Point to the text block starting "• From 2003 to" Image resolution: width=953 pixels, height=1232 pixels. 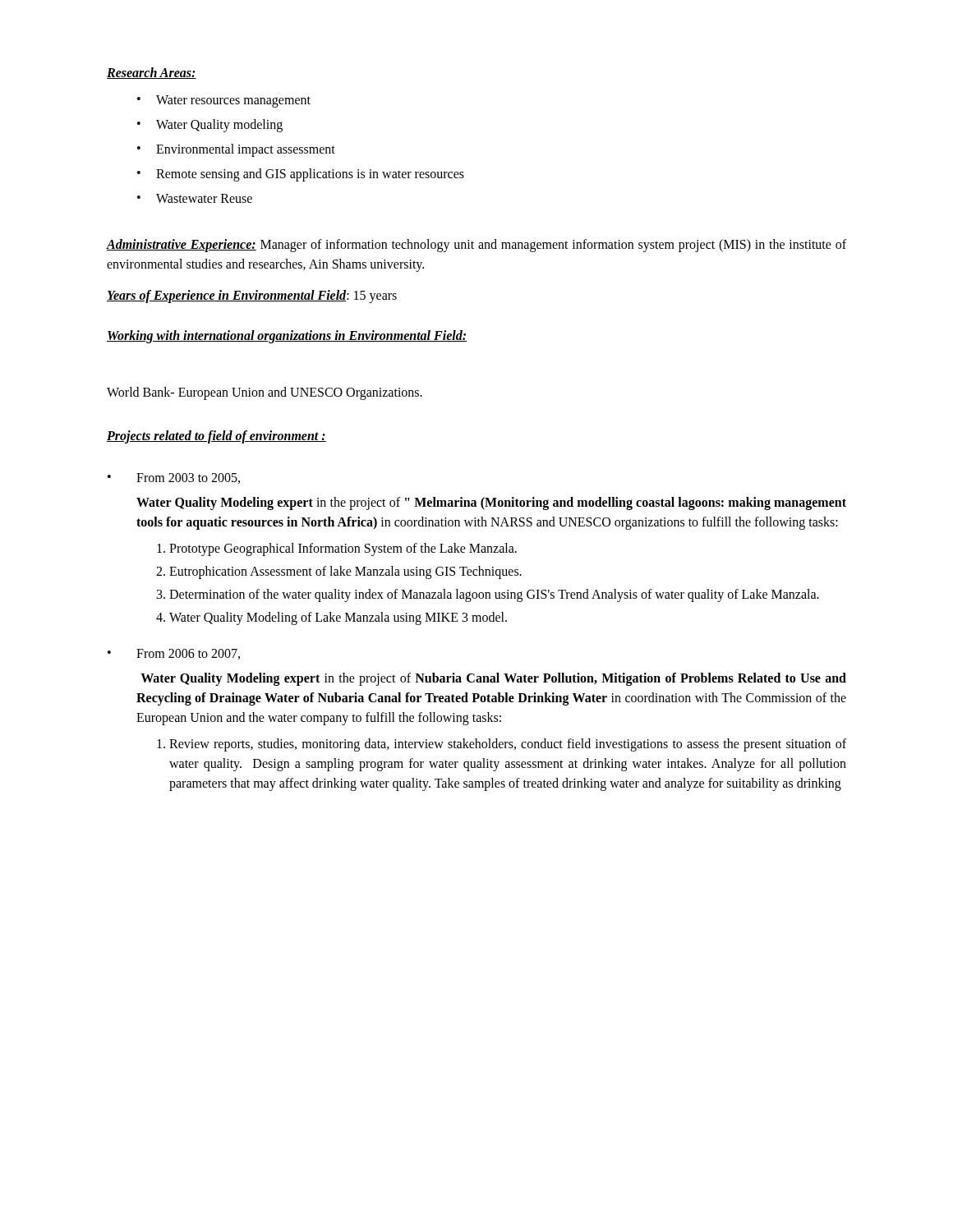pyautogui.click(x=476, y=550)
